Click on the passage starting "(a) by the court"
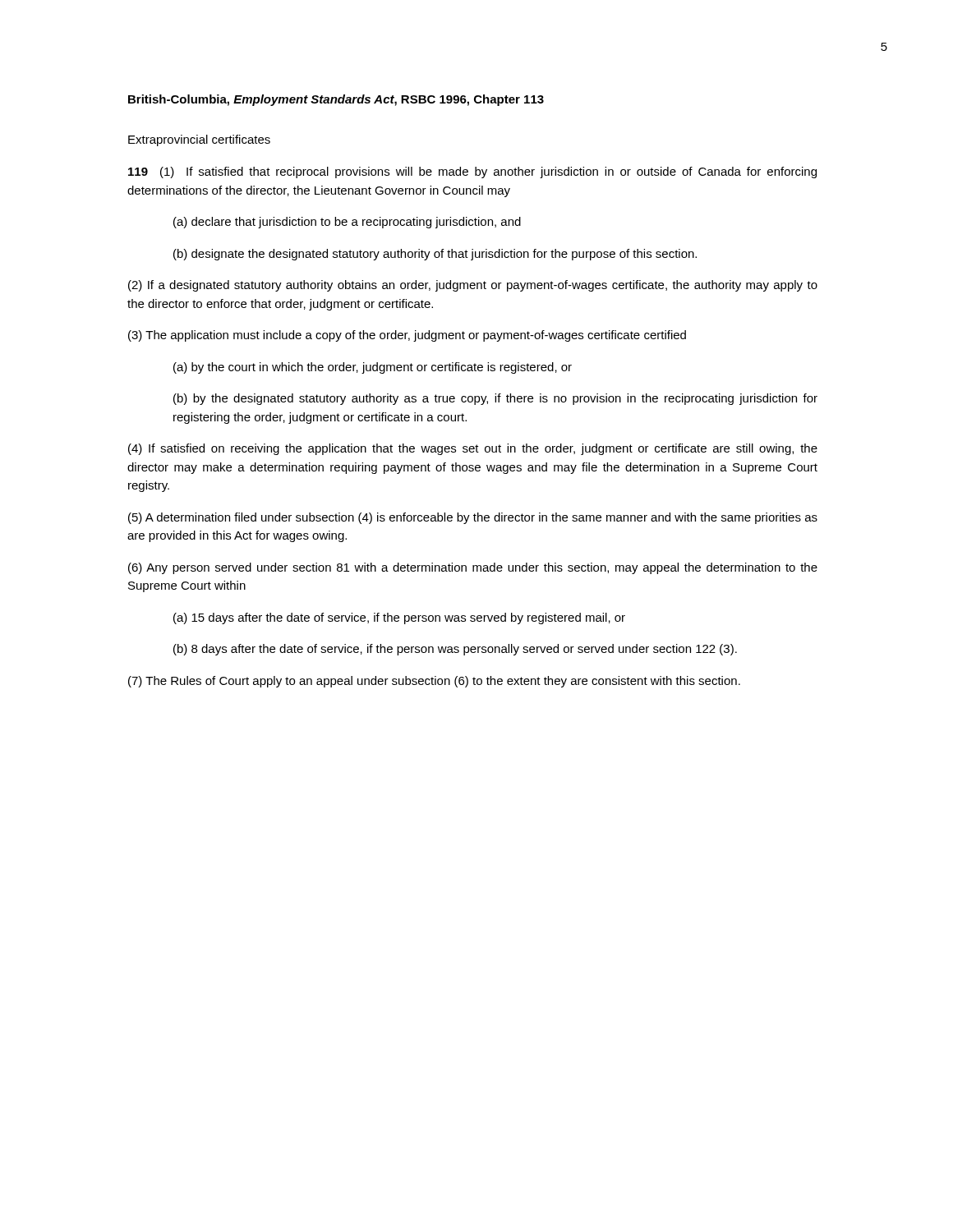953x1232 pixels. [x=372, y=366]
